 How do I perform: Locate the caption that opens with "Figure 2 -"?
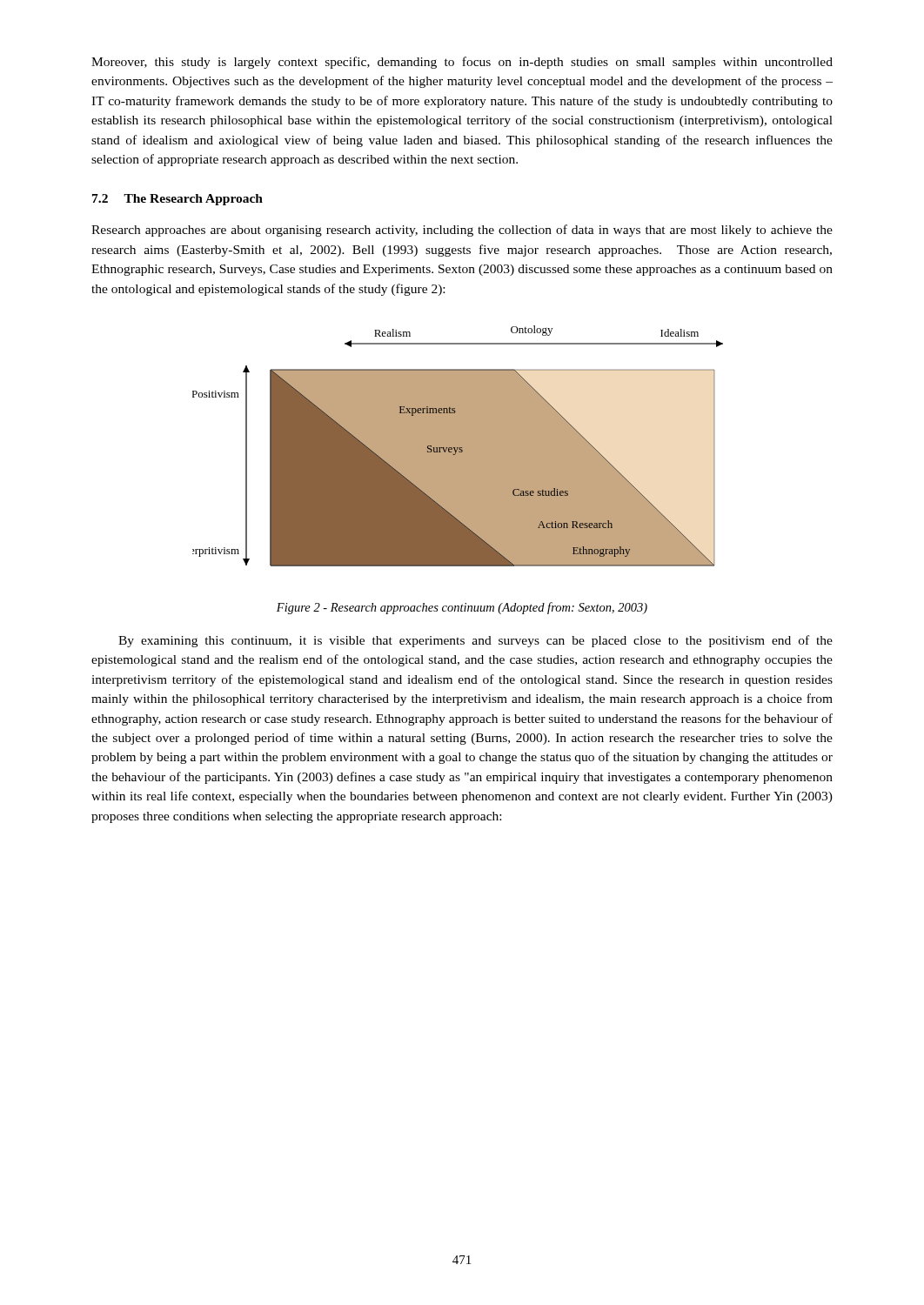(x=462, y=607)
